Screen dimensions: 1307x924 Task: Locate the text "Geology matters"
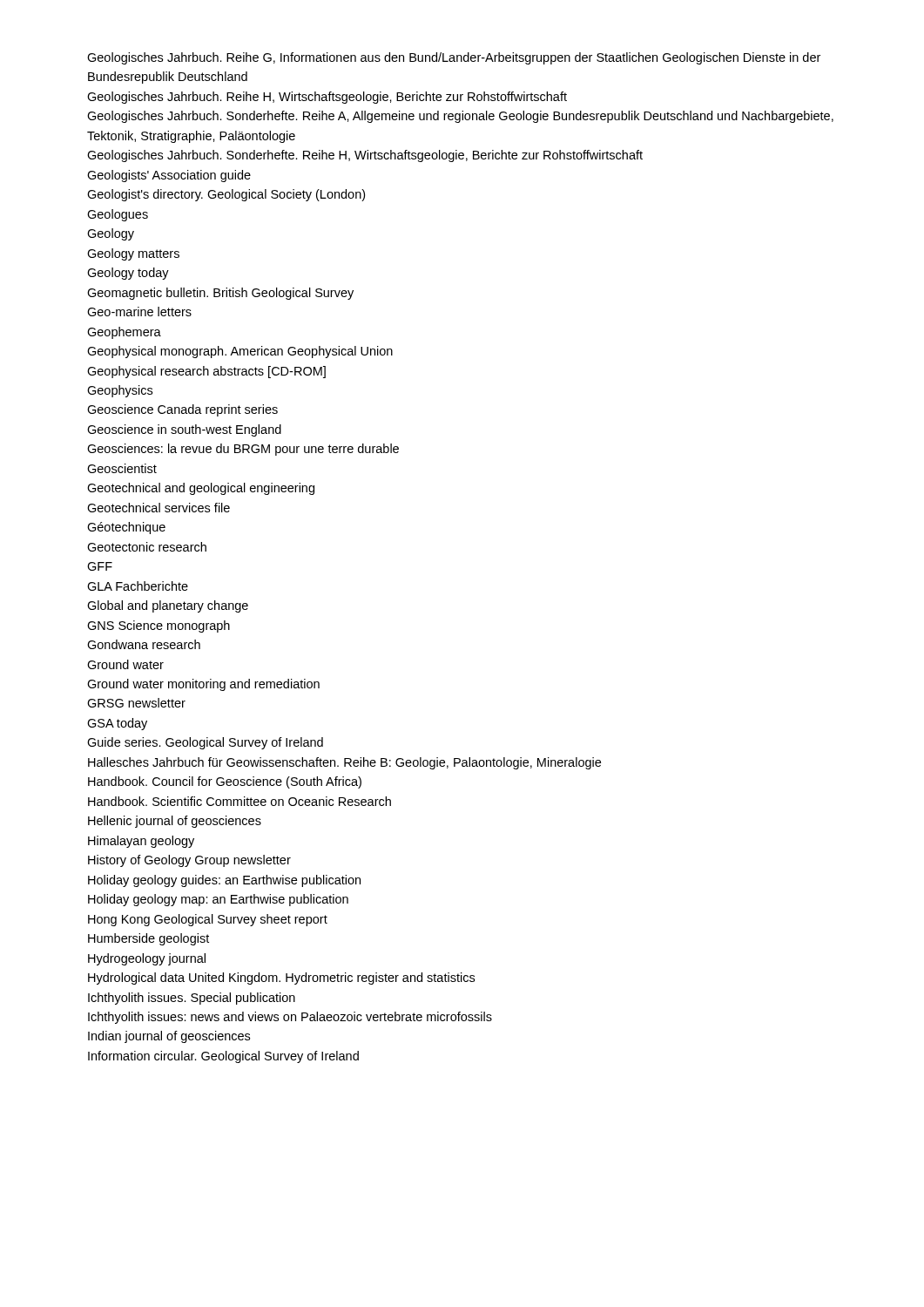(133, 253)
